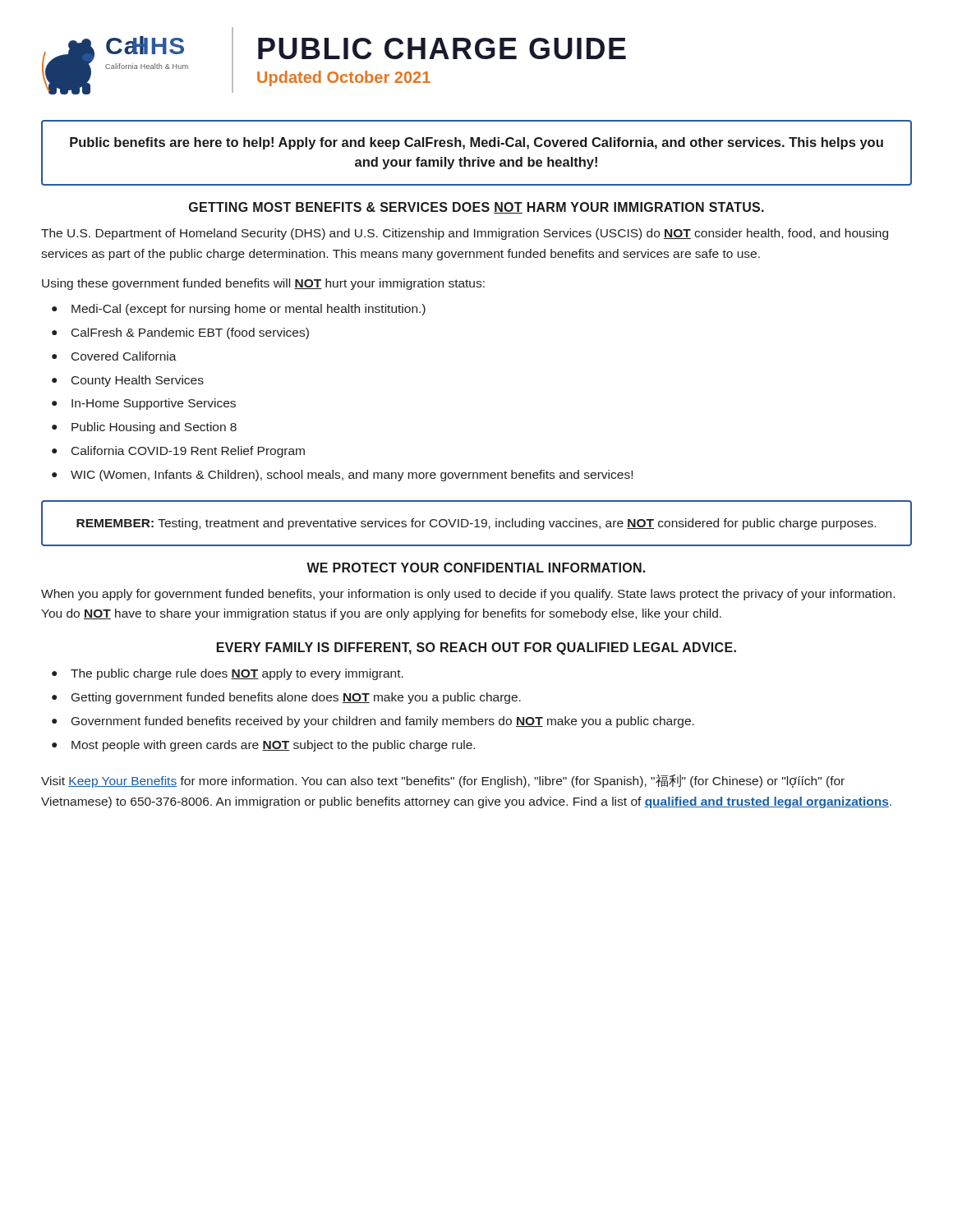Locate the text starting "Using these government funded benefits"

[263, 283]
